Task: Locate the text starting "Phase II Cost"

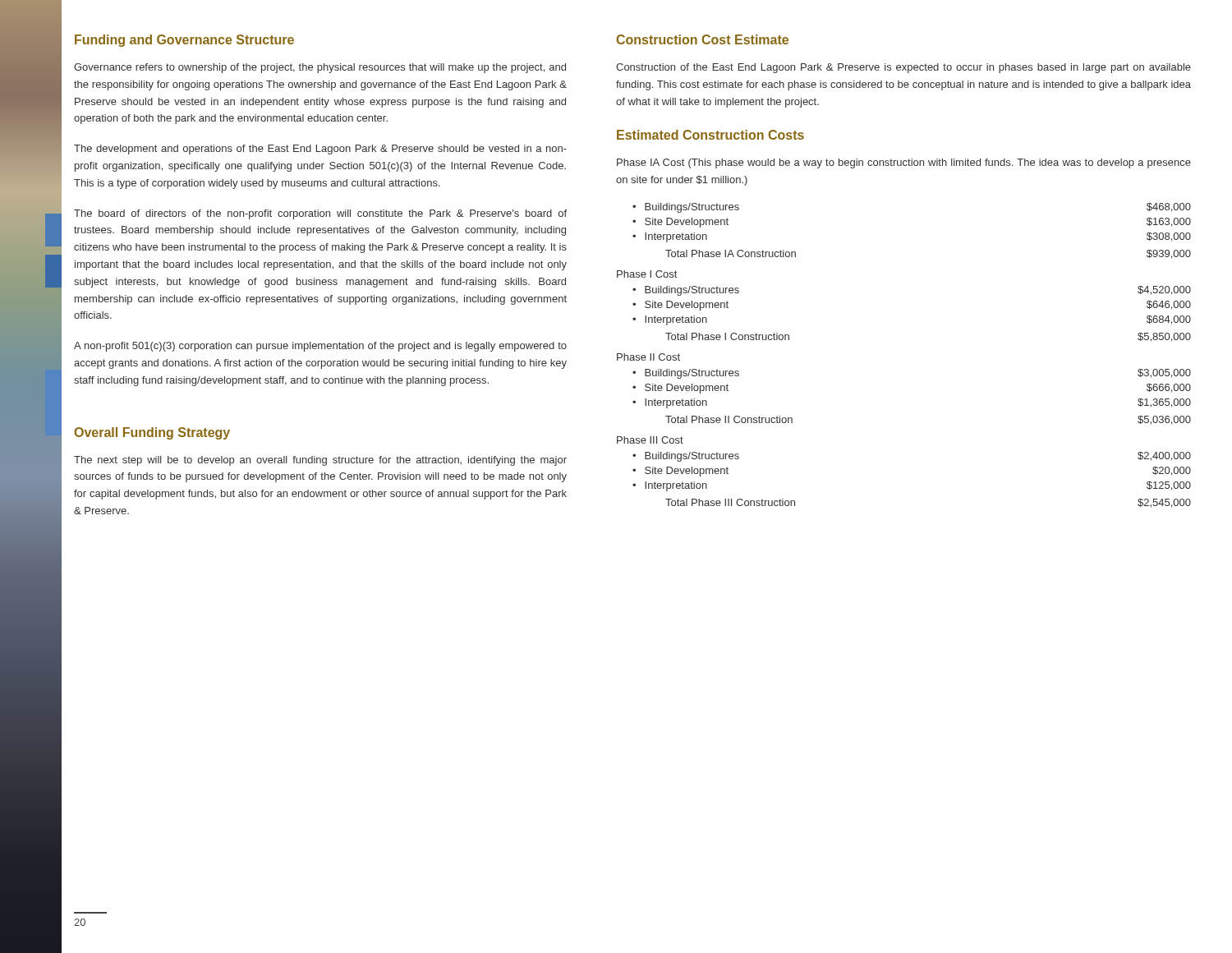Action: pyautogui.click(x=648, y=357)
